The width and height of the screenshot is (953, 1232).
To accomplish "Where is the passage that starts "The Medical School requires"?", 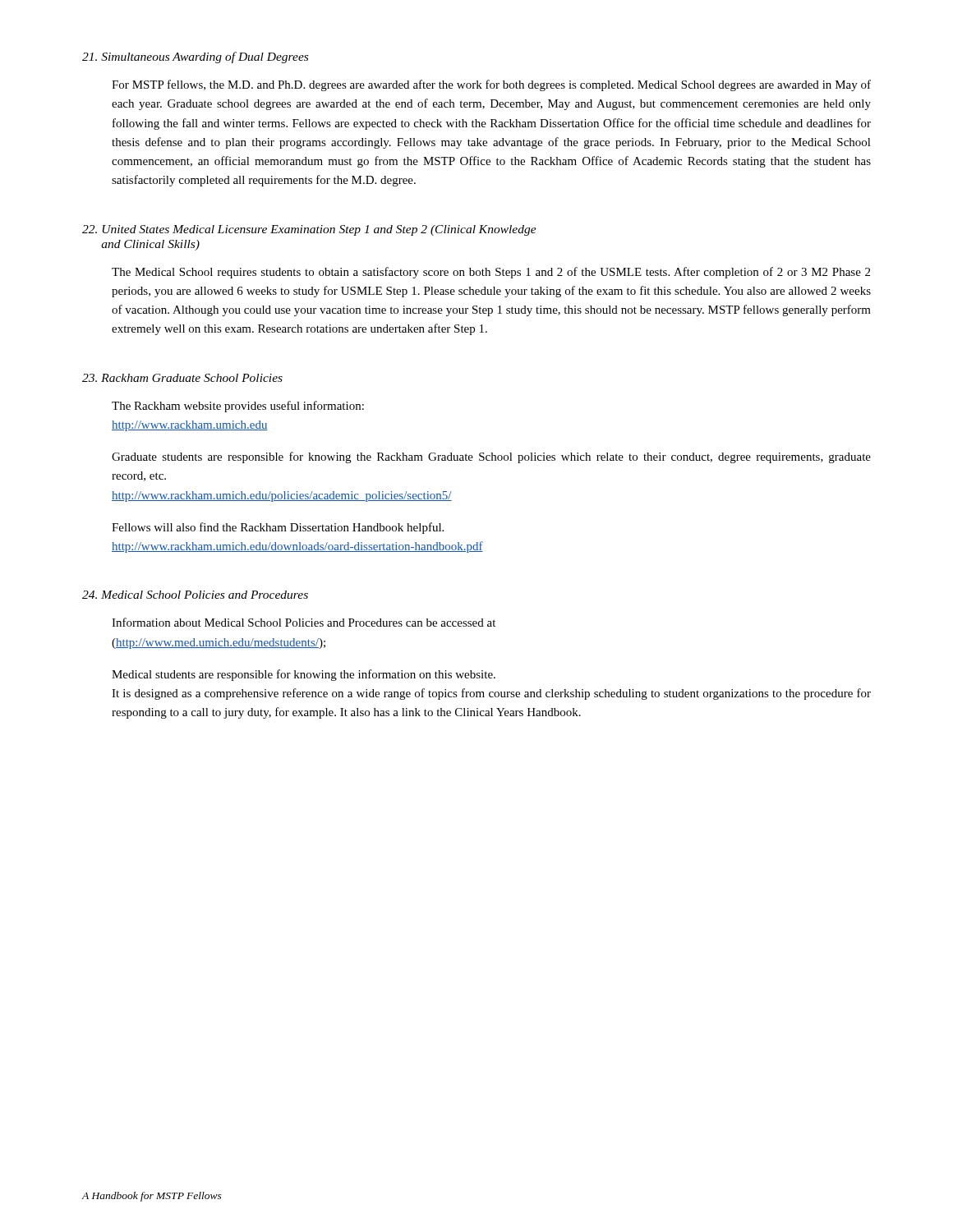I will click(491, 300).
